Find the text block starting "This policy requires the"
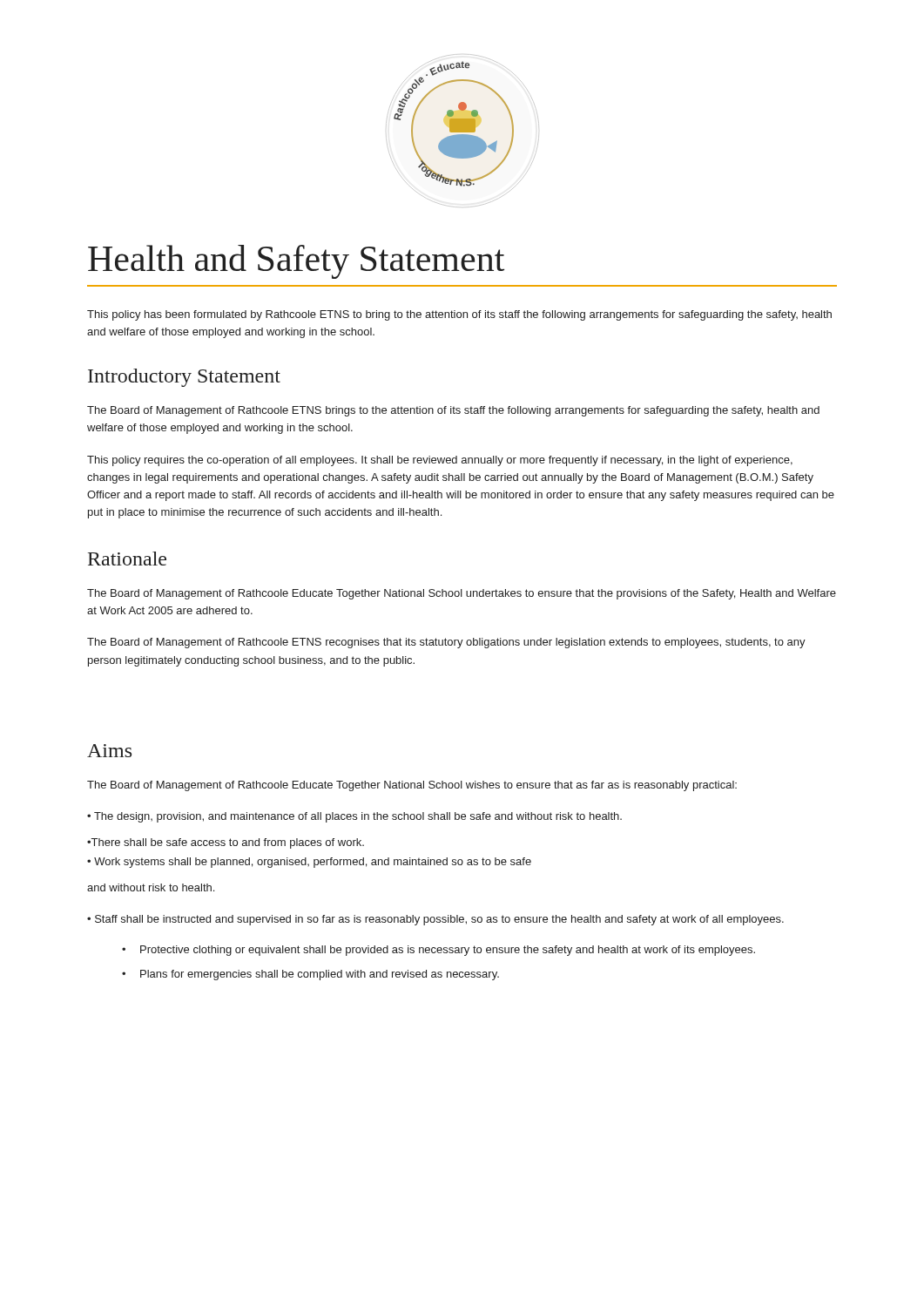 click(x=461, y=486)
